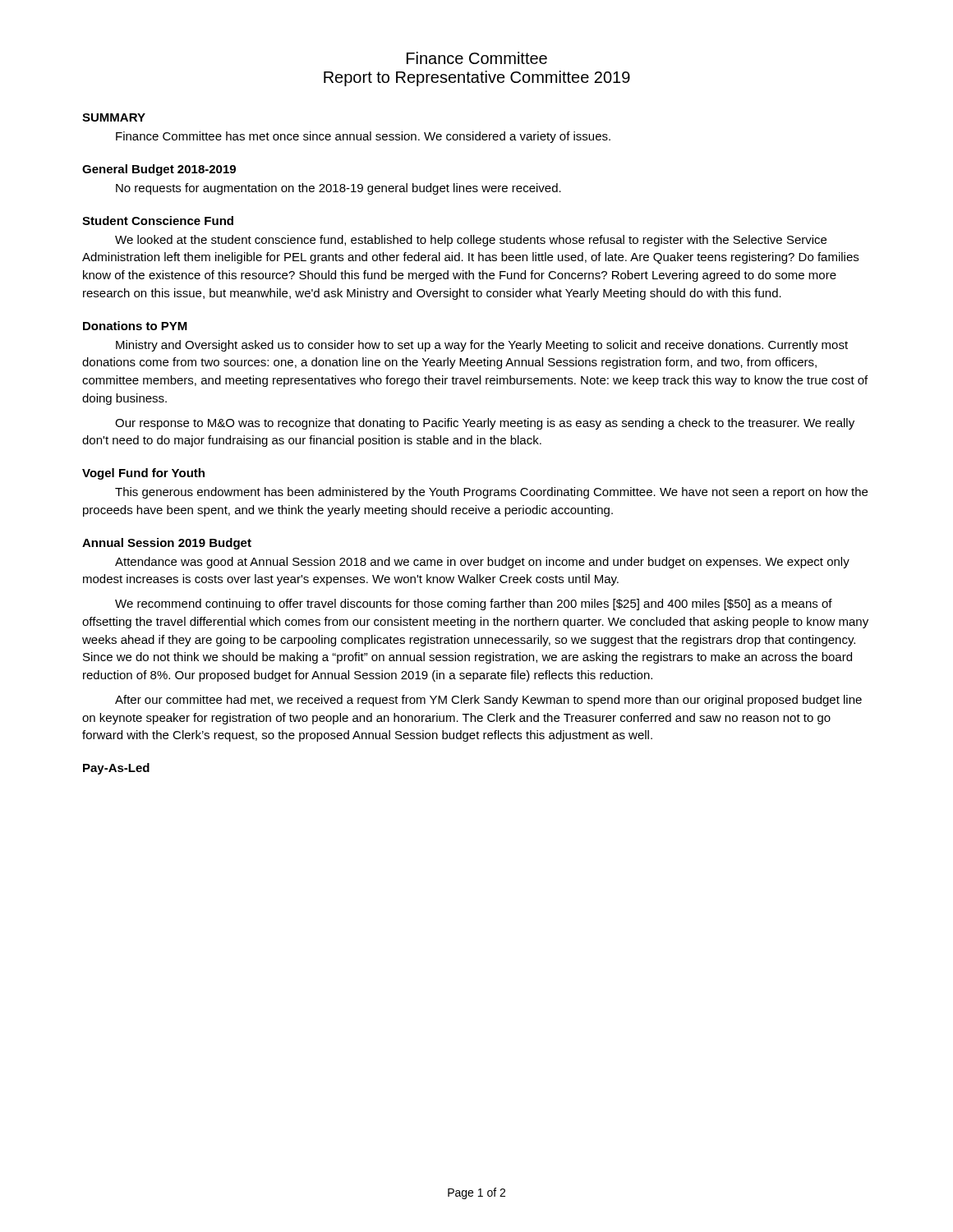Find the section header on this page that starts "Annual Session 2019"

(167, 542)
